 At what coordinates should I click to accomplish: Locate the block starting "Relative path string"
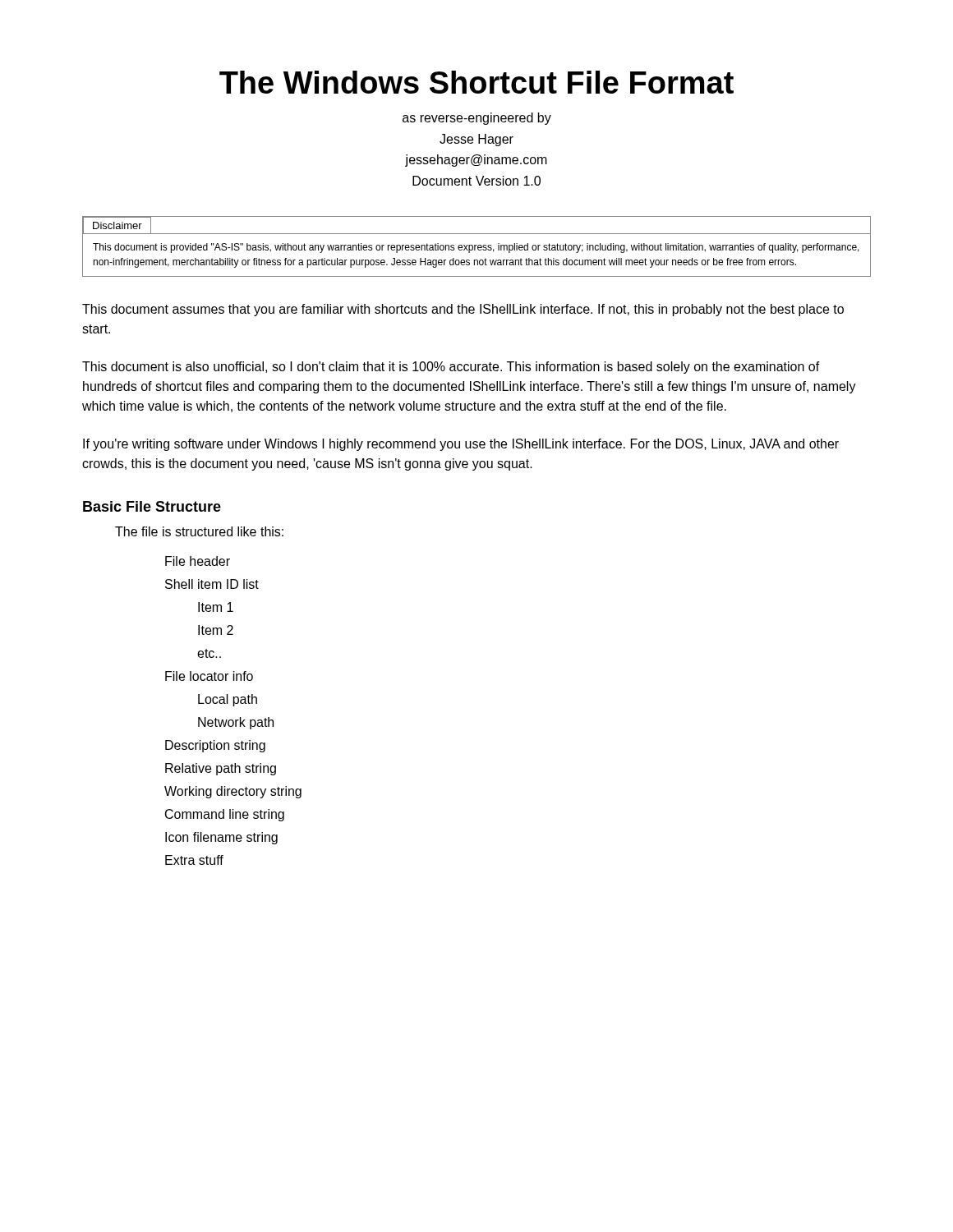[x=221, y=768]
